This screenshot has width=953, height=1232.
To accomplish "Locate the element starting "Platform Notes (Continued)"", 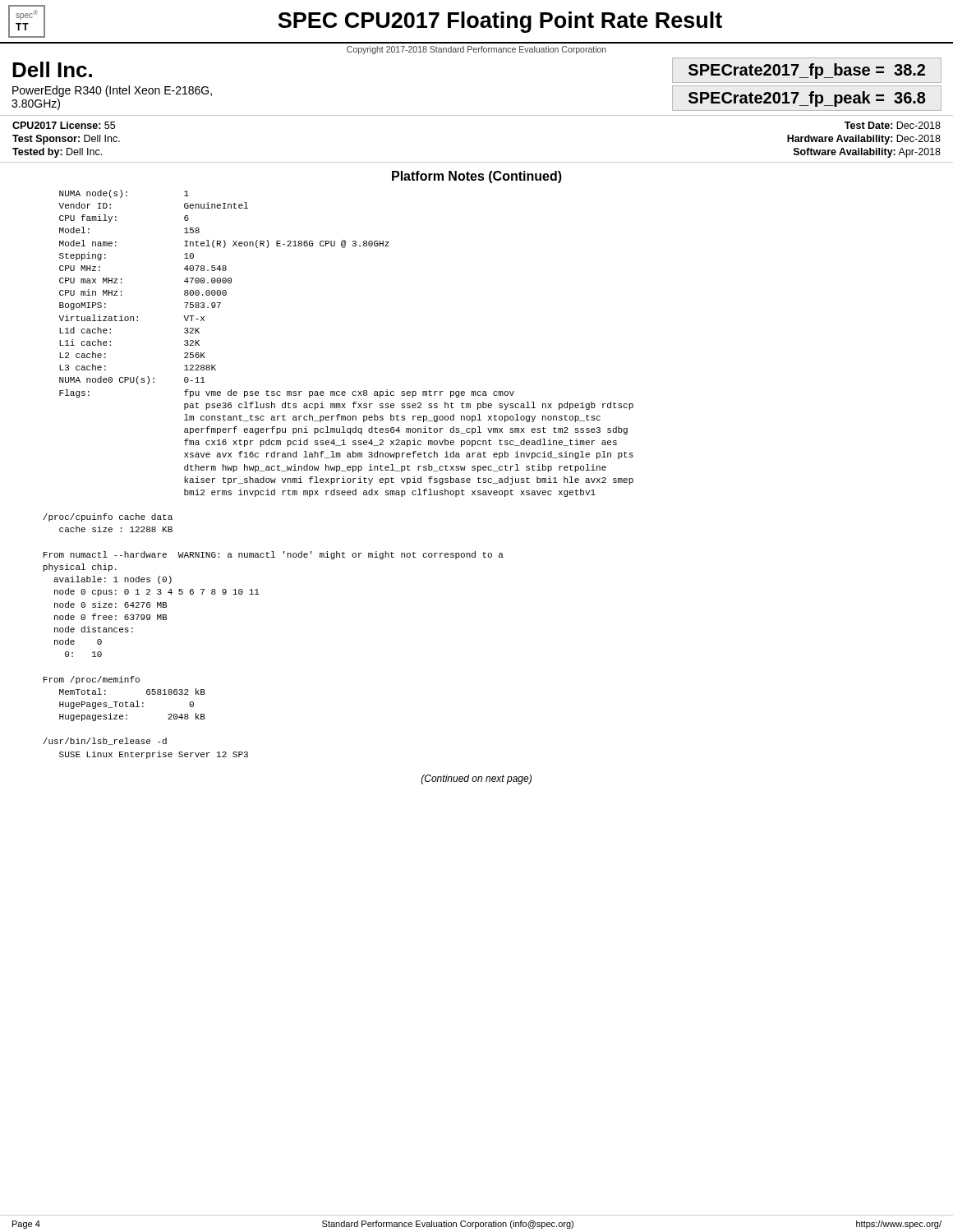I will (476, 176).
